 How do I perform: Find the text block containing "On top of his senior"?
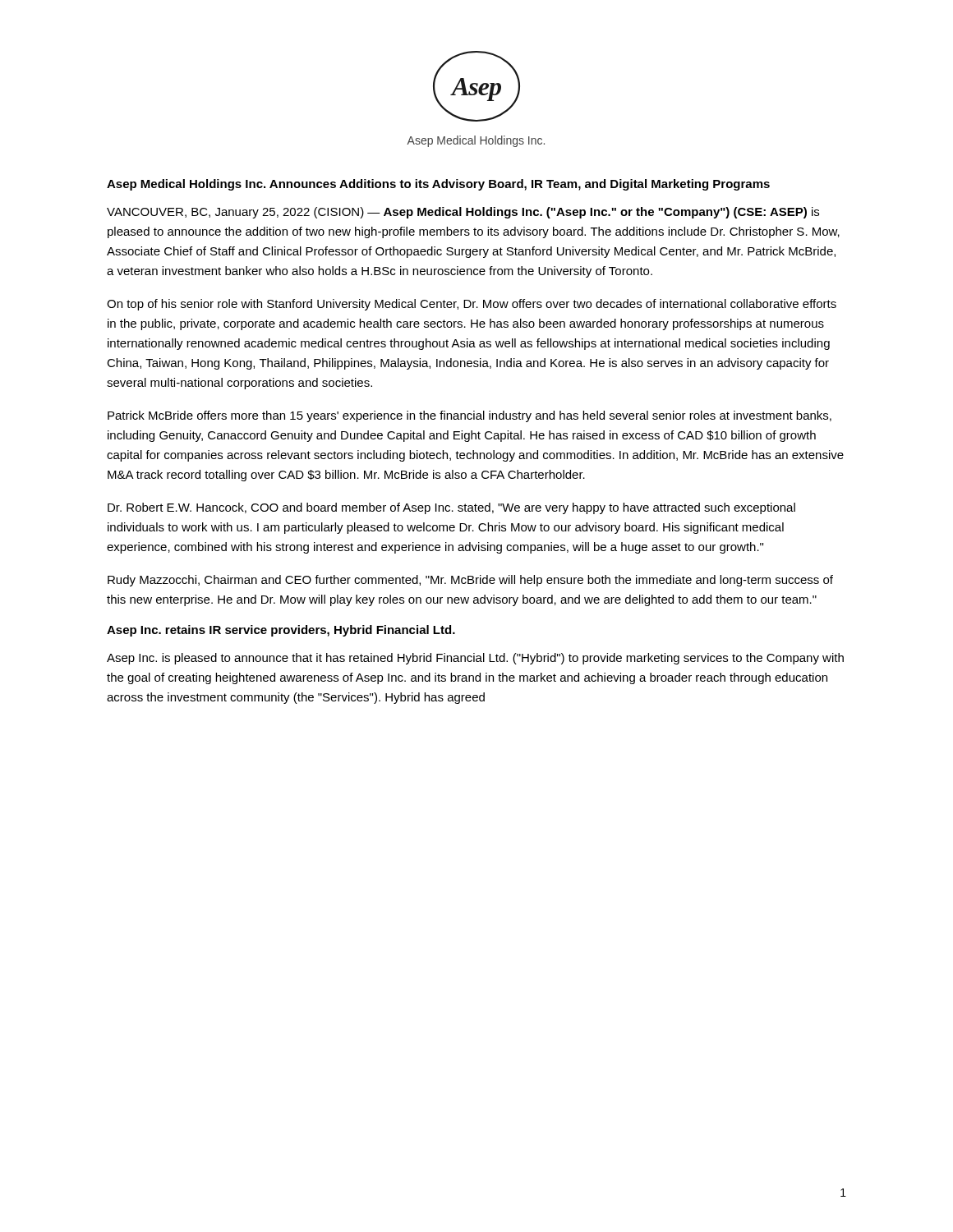(x=472, y=343)
